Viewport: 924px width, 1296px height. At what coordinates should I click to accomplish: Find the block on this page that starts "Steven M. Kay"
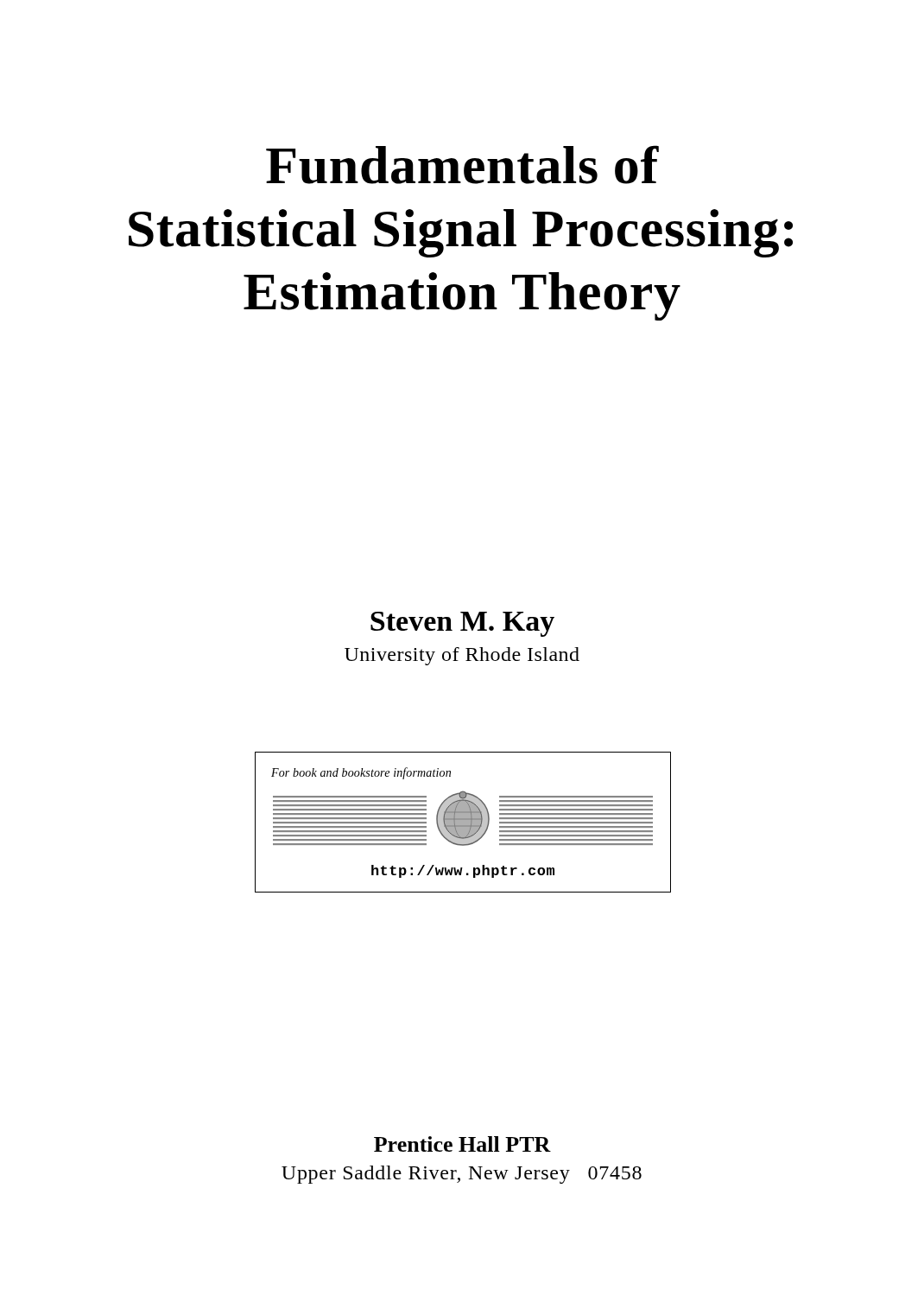(x=462, y=635)
